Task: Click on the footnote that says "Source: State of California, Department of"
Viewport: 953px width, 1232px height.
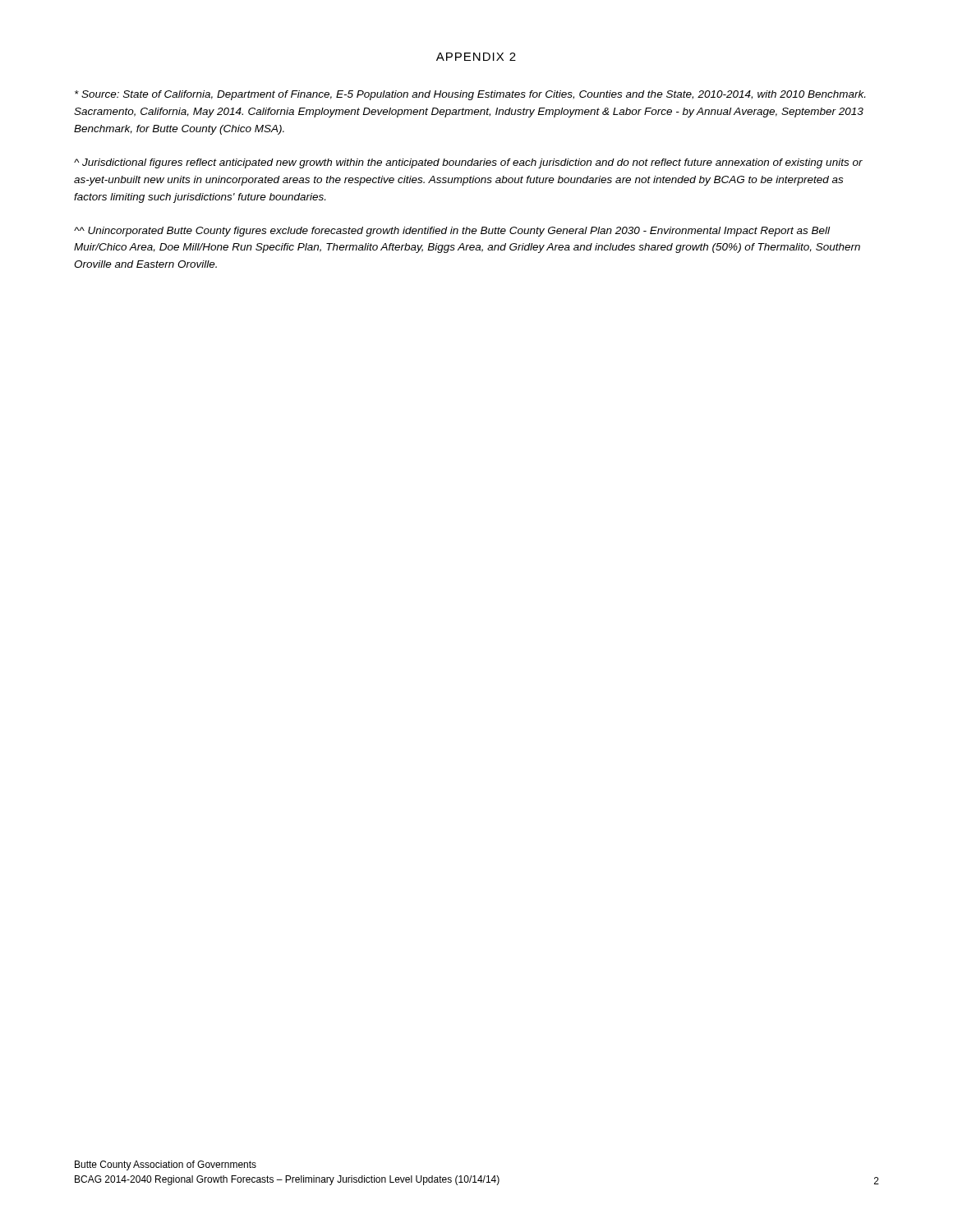Action: click(470, 111)
